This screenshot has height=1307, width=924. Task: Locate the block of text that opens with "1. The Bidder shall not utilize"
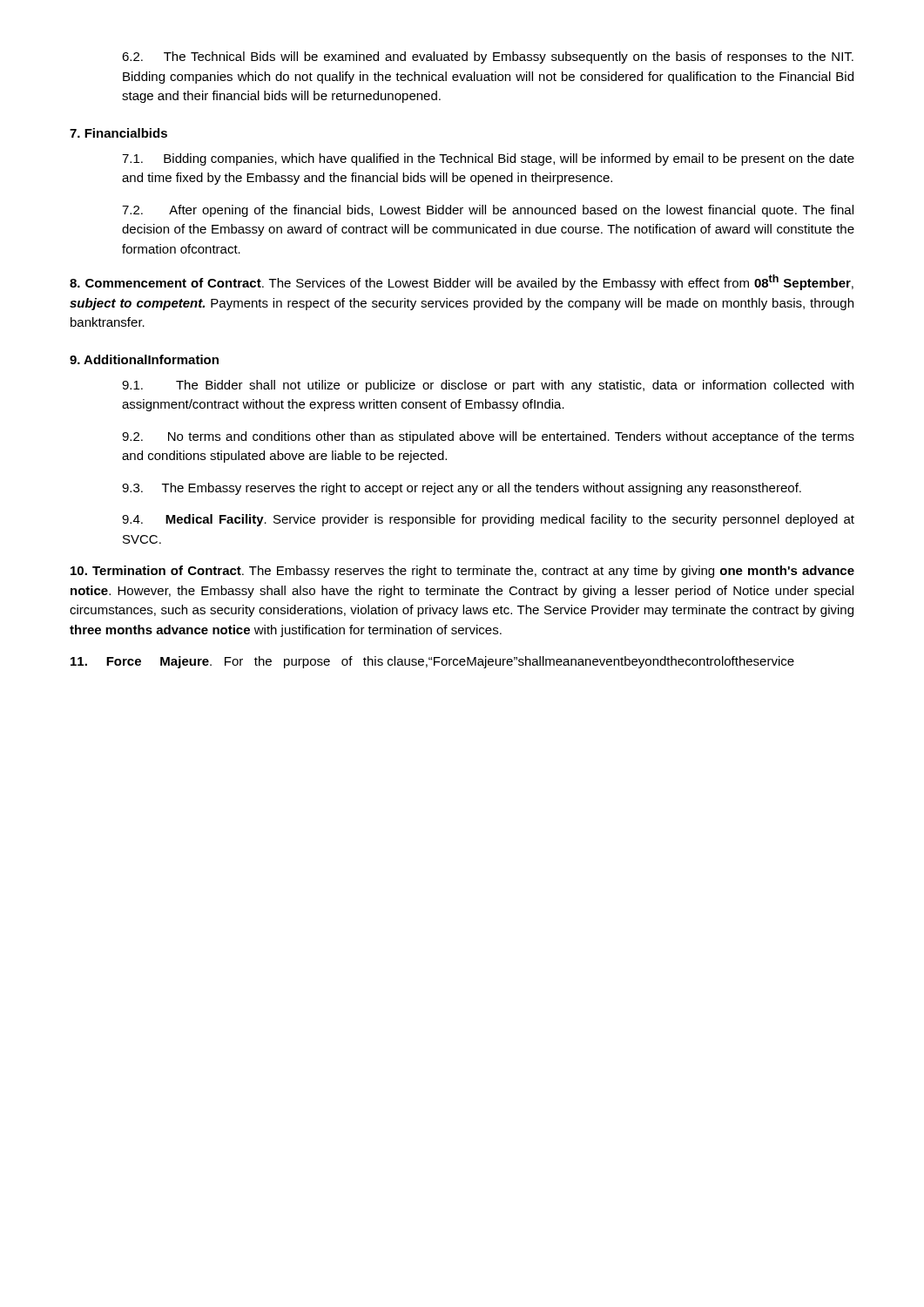(x=488, y=394)
